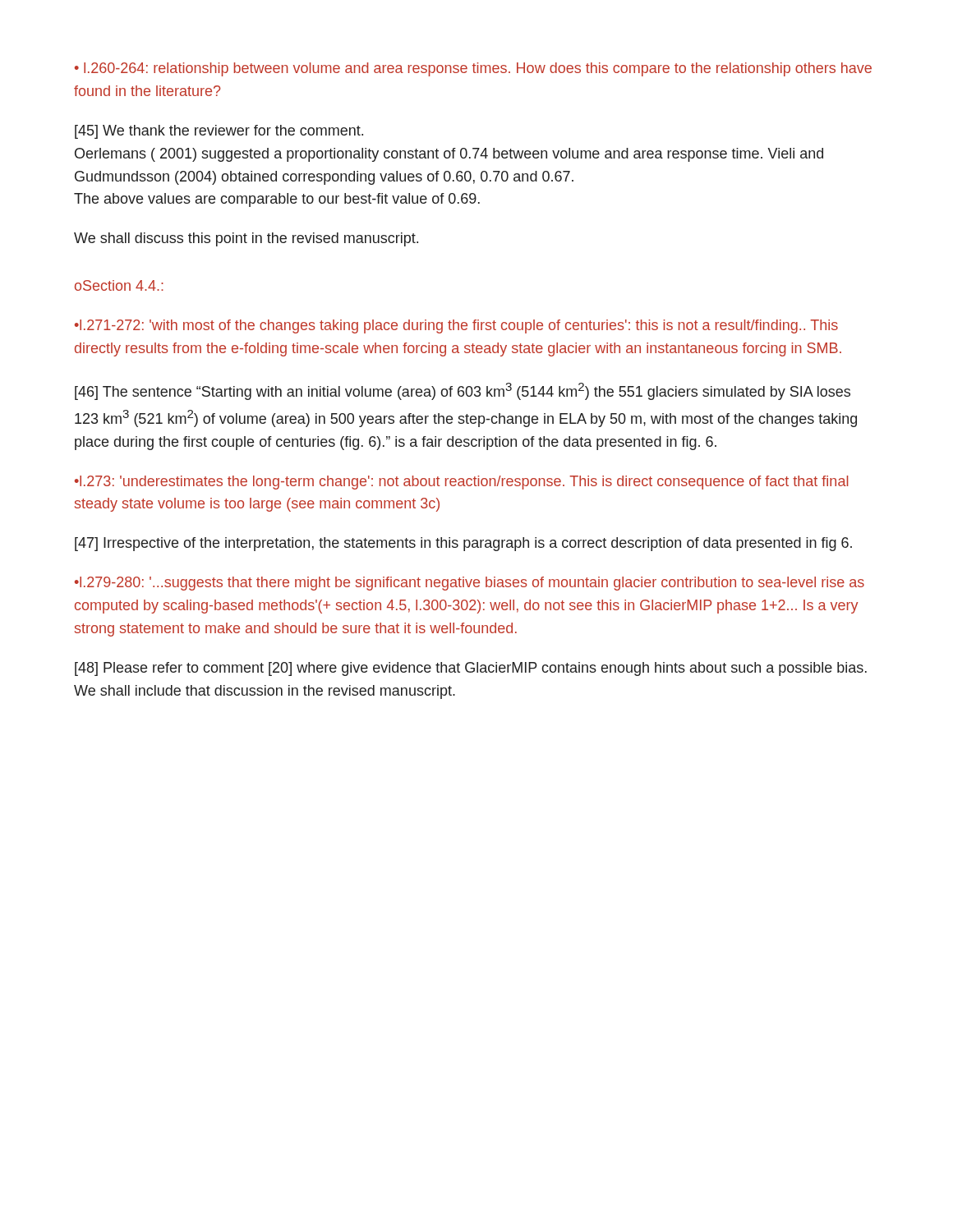Image resolution: width=953 pixels, height=1232 pixels.
Task: Locate the block of text that opens with "[46] The sentence “Starting"
Action: tap(466, 415)
